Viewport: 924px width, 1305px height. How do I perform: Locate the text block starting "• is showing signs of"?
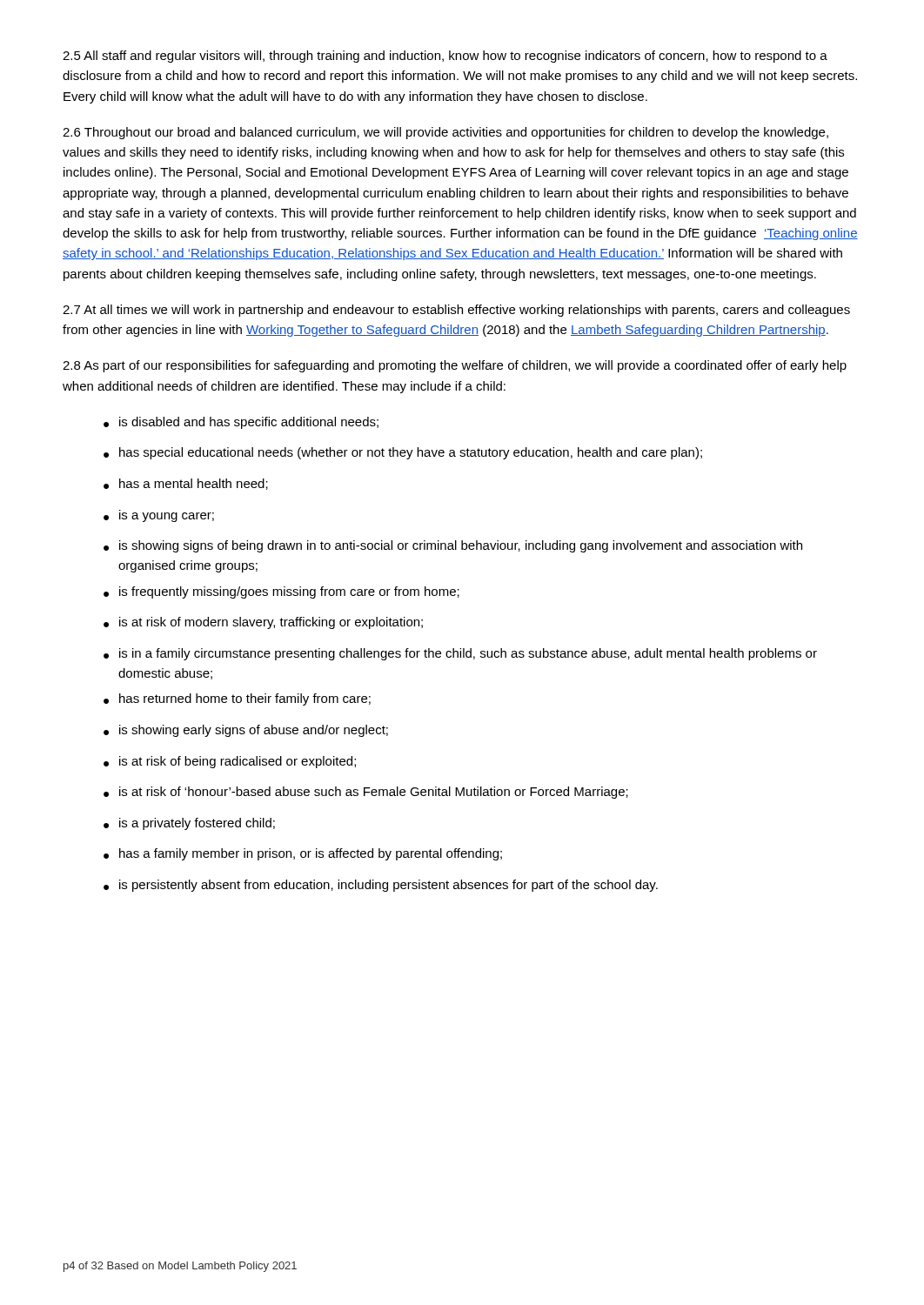(x=478, y=555)
